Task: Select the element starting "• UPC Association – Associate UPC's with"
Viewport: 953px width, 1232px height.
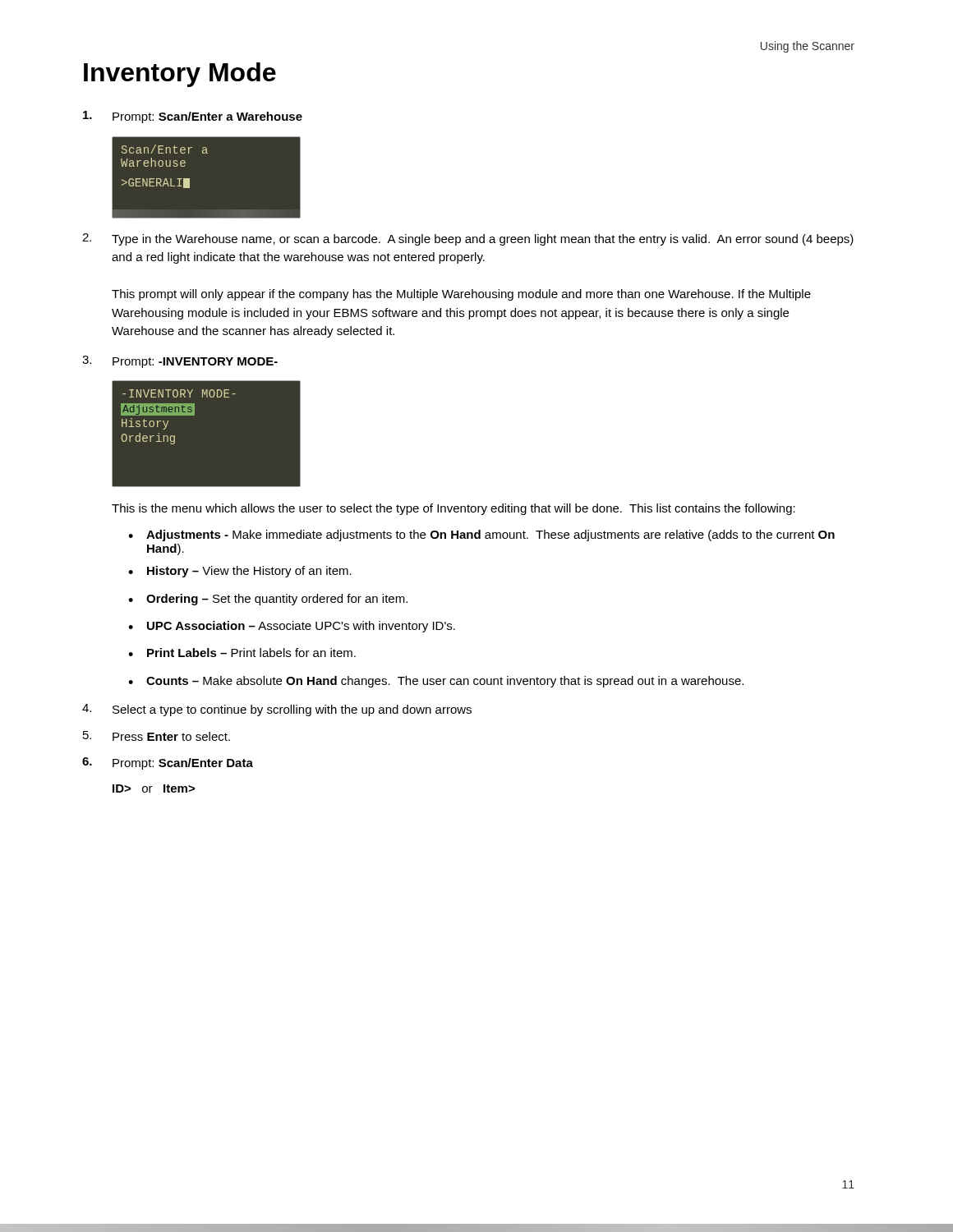Action: pyautogui.click(x=292, y=627)
